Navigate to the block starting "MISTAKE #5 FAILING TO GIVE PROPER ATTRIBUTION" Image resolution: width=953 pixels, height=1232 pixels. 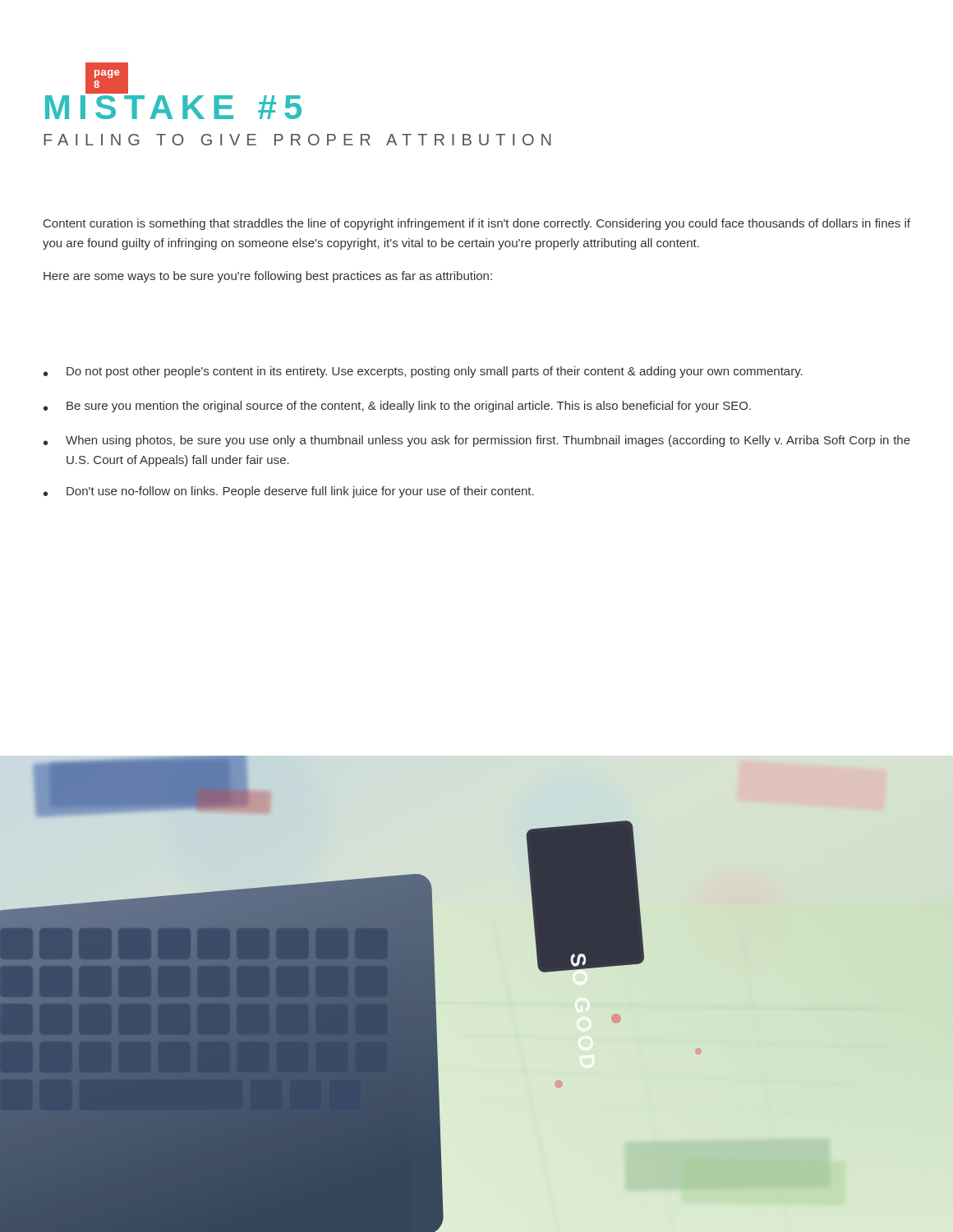pos(107,91)
